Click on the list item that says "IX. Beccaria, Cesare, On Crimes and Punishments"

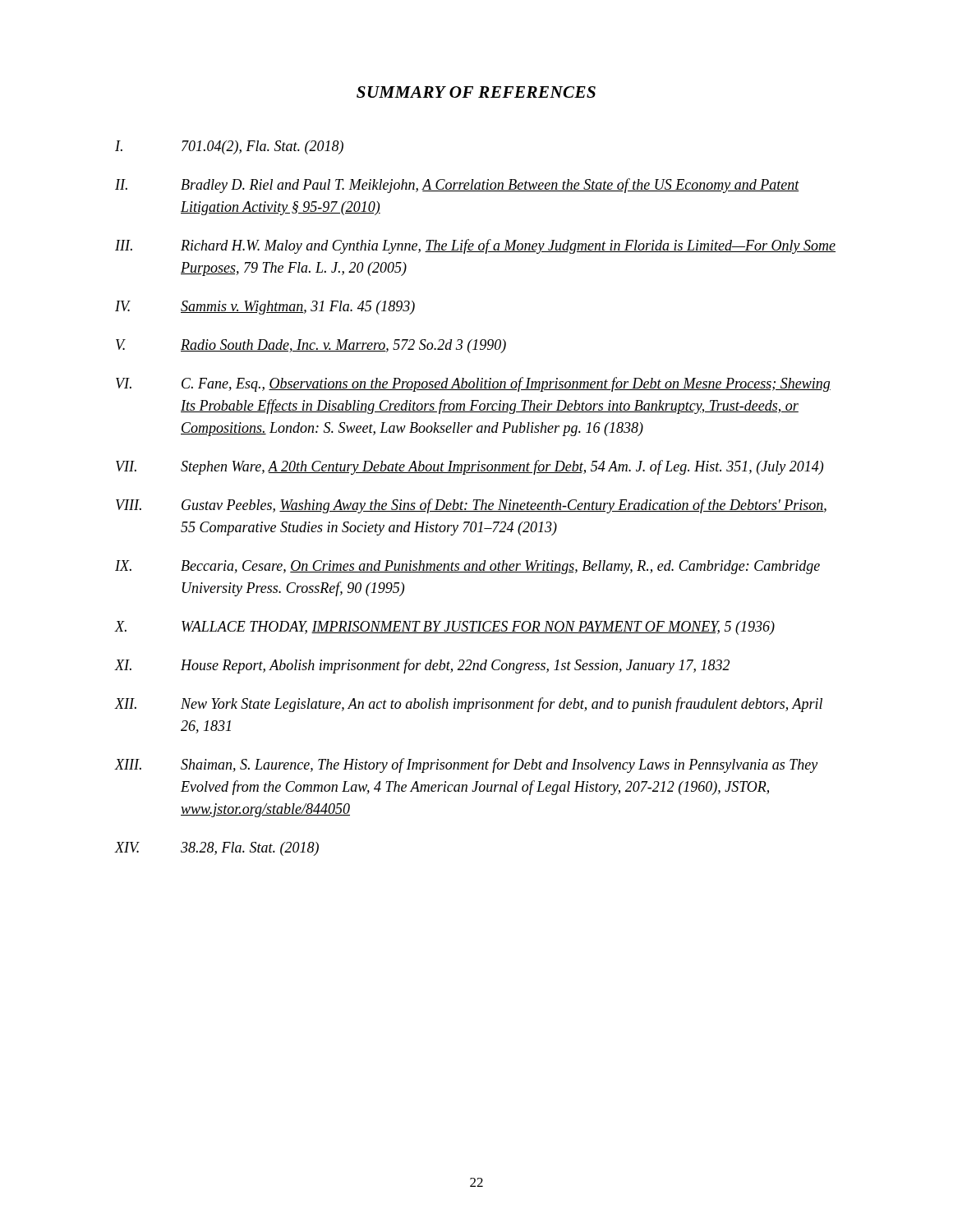[x=476, y=577]
